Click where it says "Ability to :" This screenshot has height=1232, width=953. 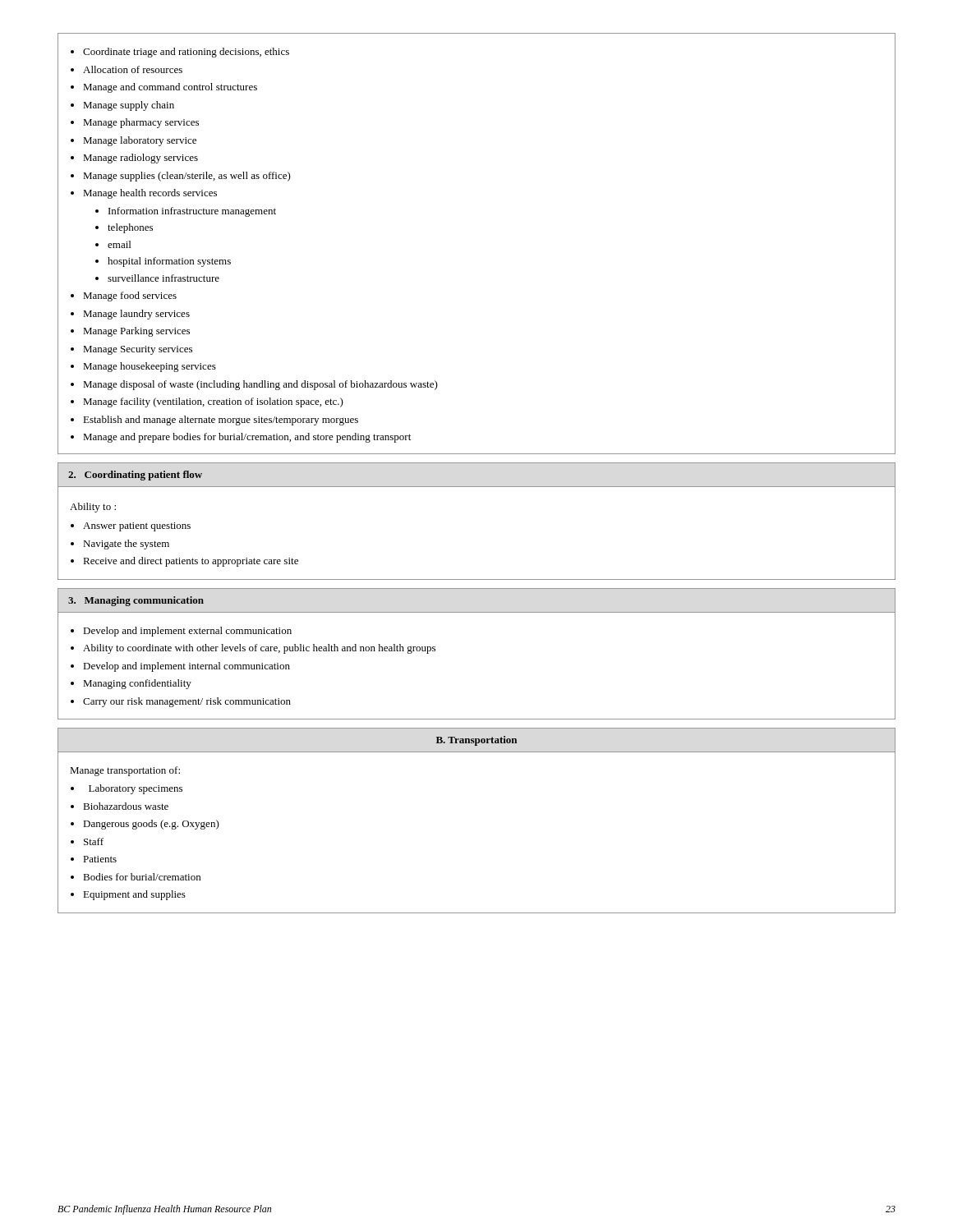coord(93,506)
